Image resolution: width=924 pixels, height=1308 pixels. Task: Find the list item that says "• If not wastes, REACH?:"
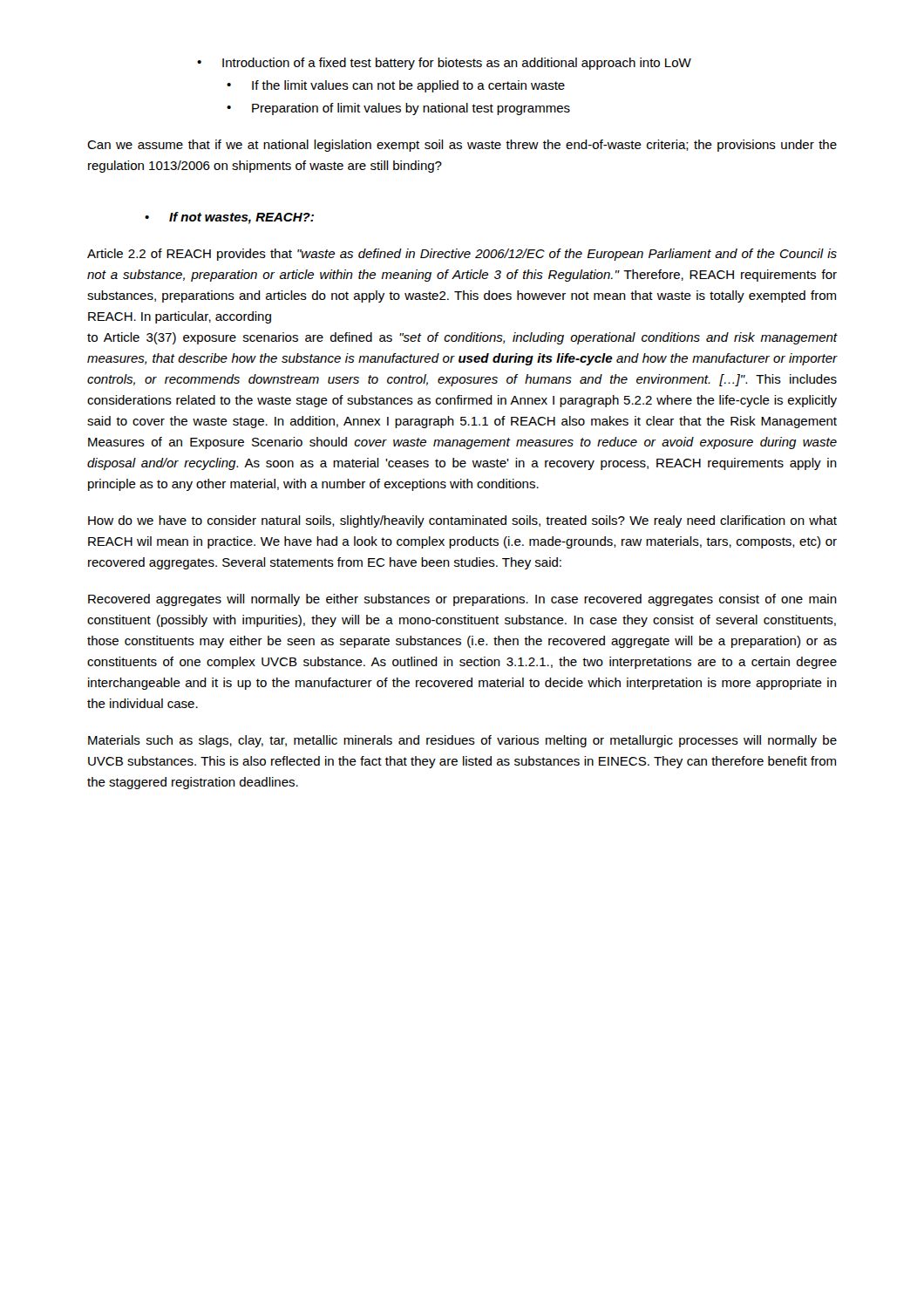coord(229,218)
